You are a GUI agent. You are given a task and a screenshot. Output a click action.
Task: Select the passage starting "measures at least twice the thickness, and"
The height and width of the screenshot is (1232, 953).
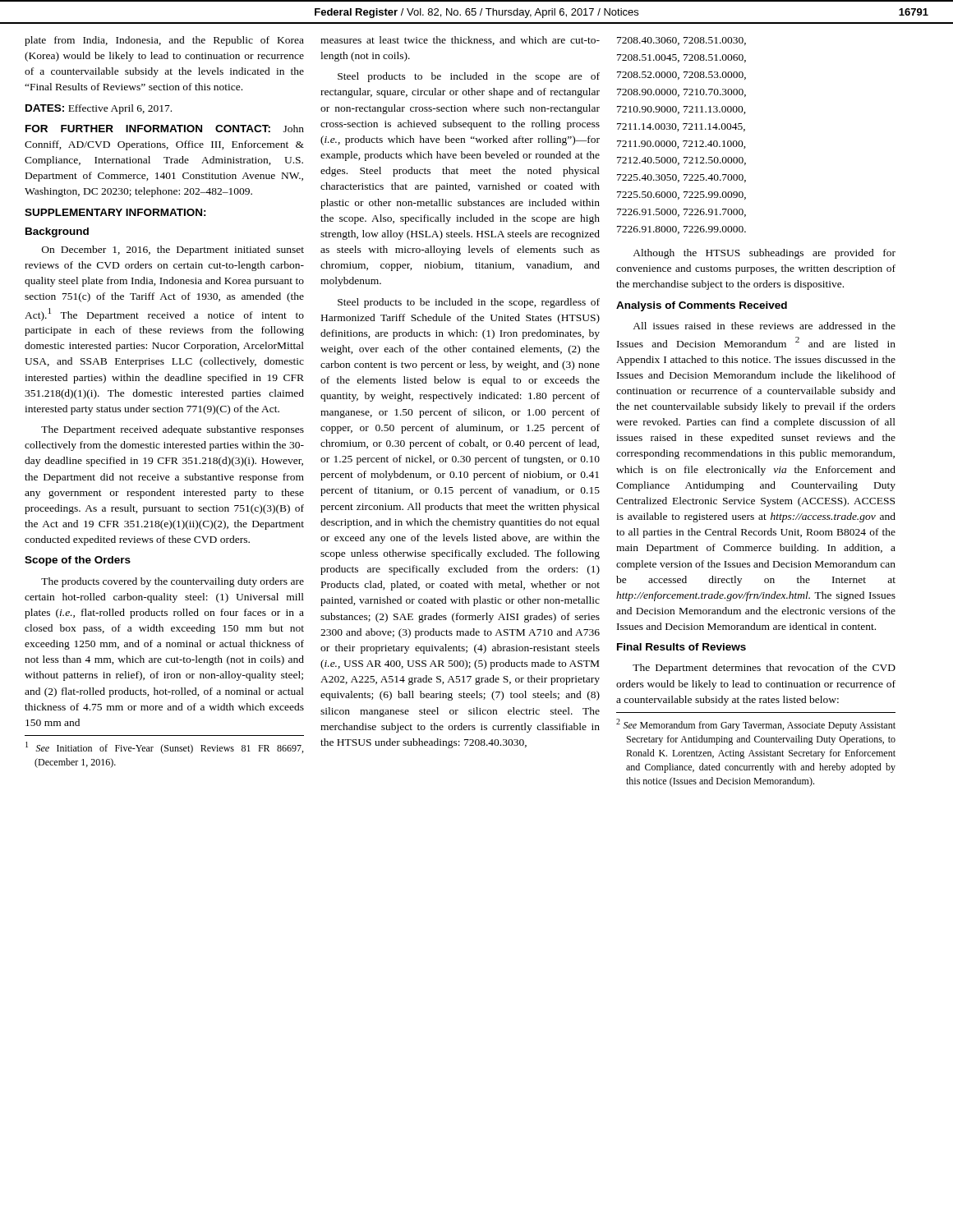tap(460, 391)
